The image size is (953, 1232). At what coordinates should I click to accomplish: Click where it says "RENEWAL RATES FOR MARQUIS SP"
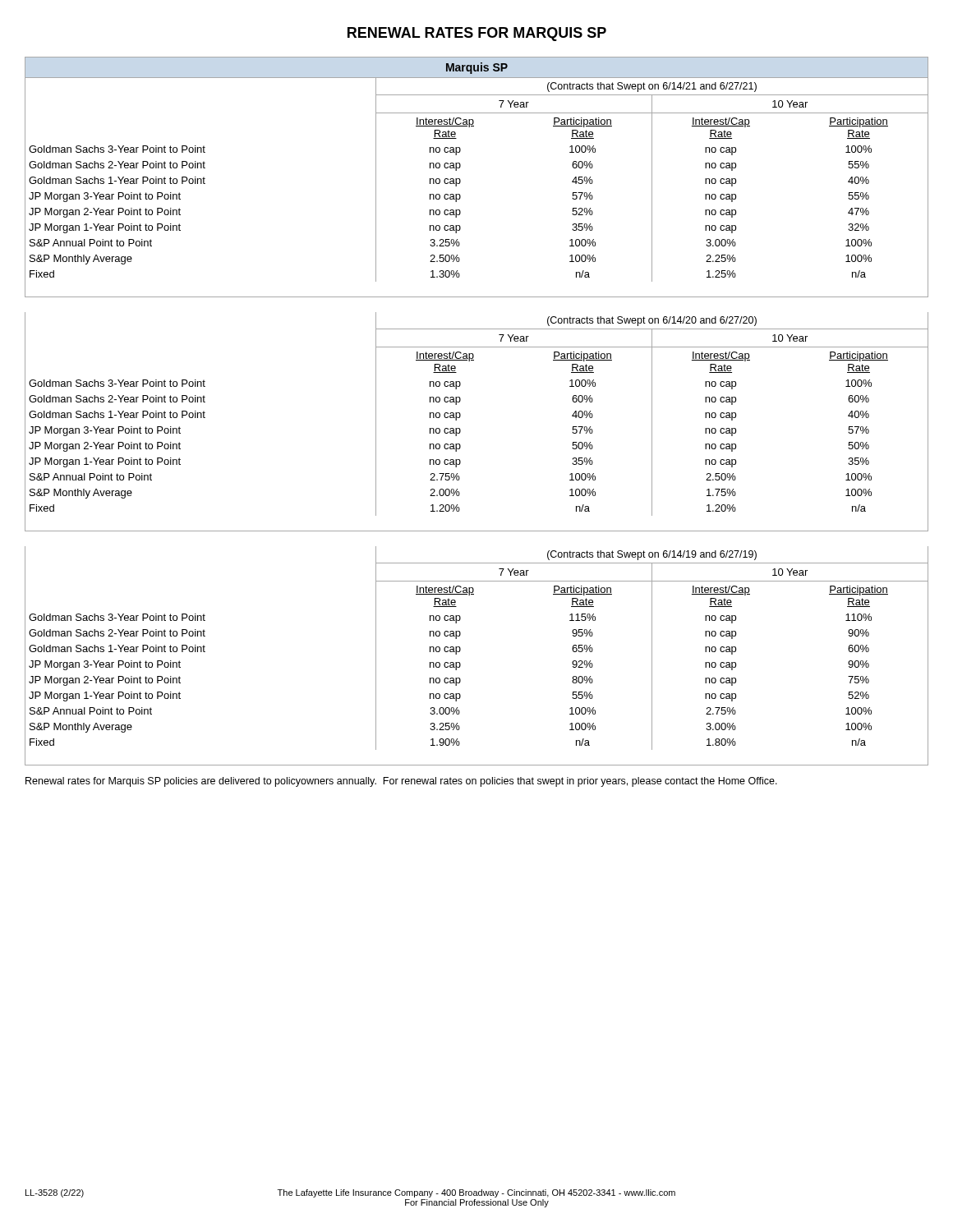(476, 33)
